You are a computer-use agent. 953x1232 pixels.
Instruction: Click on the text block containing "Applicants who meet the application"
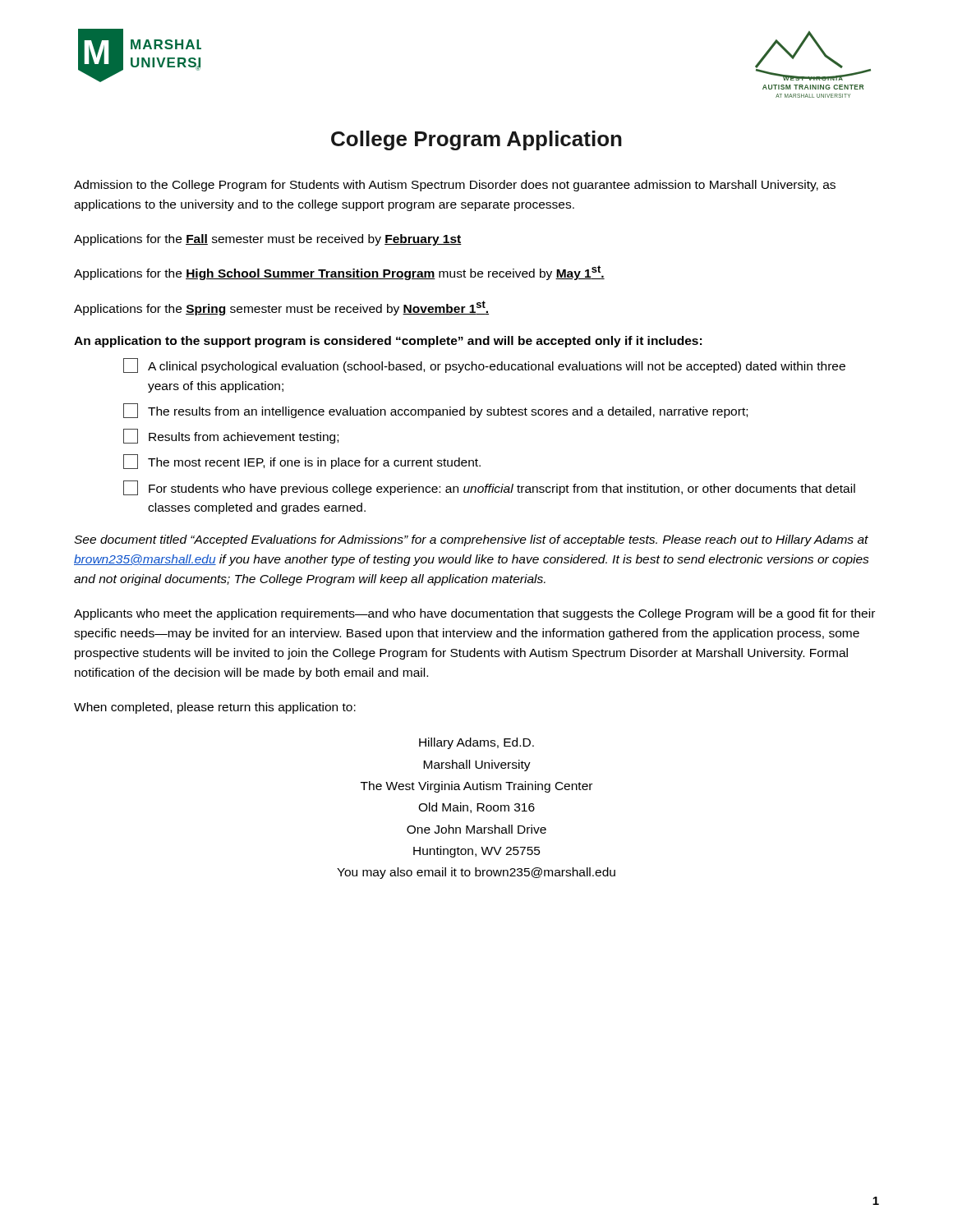pyautogui.click(x=475, y=643)
